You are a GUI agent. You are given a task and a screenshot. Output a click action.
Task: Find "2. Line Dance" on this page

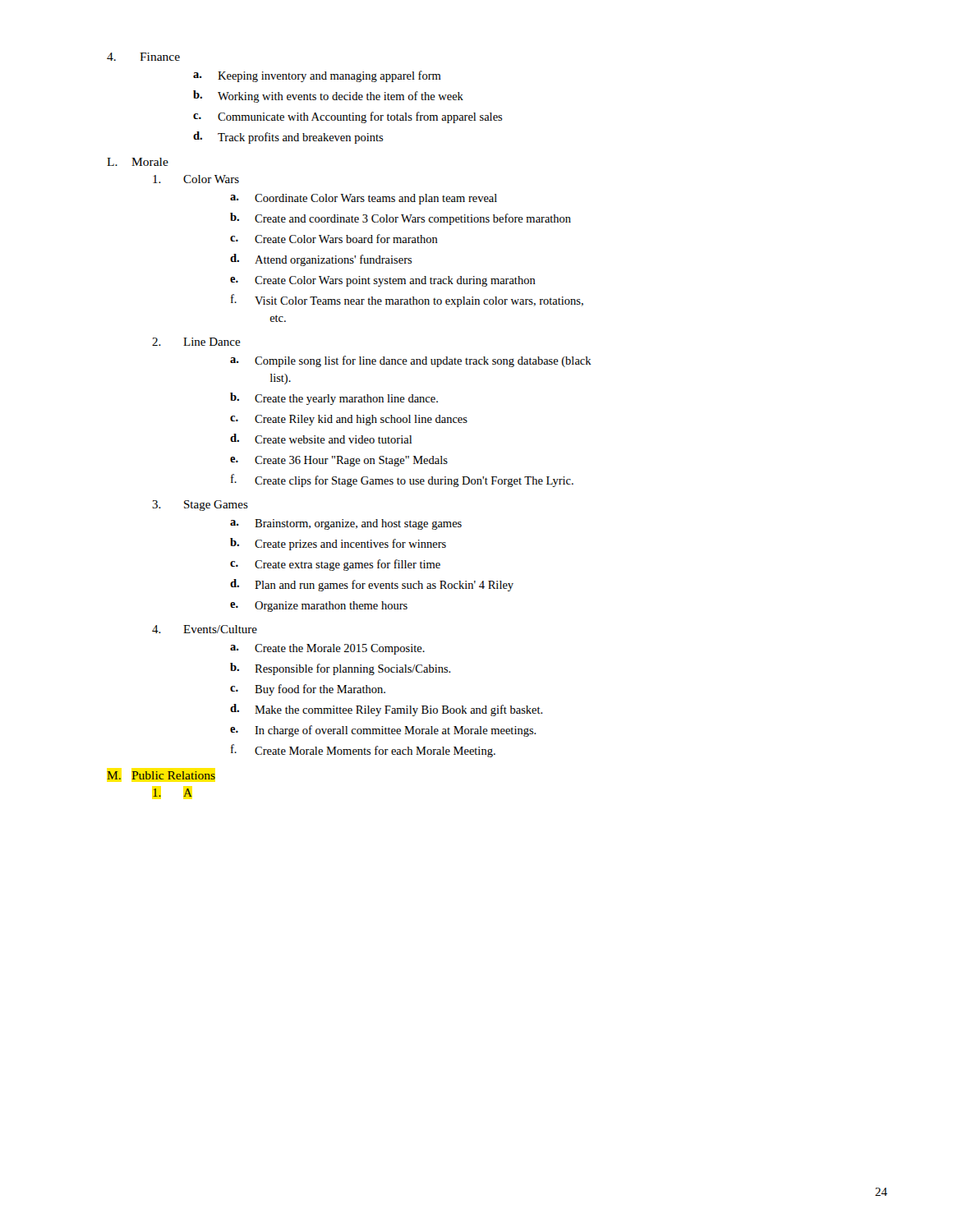click(x=196, y=342)
